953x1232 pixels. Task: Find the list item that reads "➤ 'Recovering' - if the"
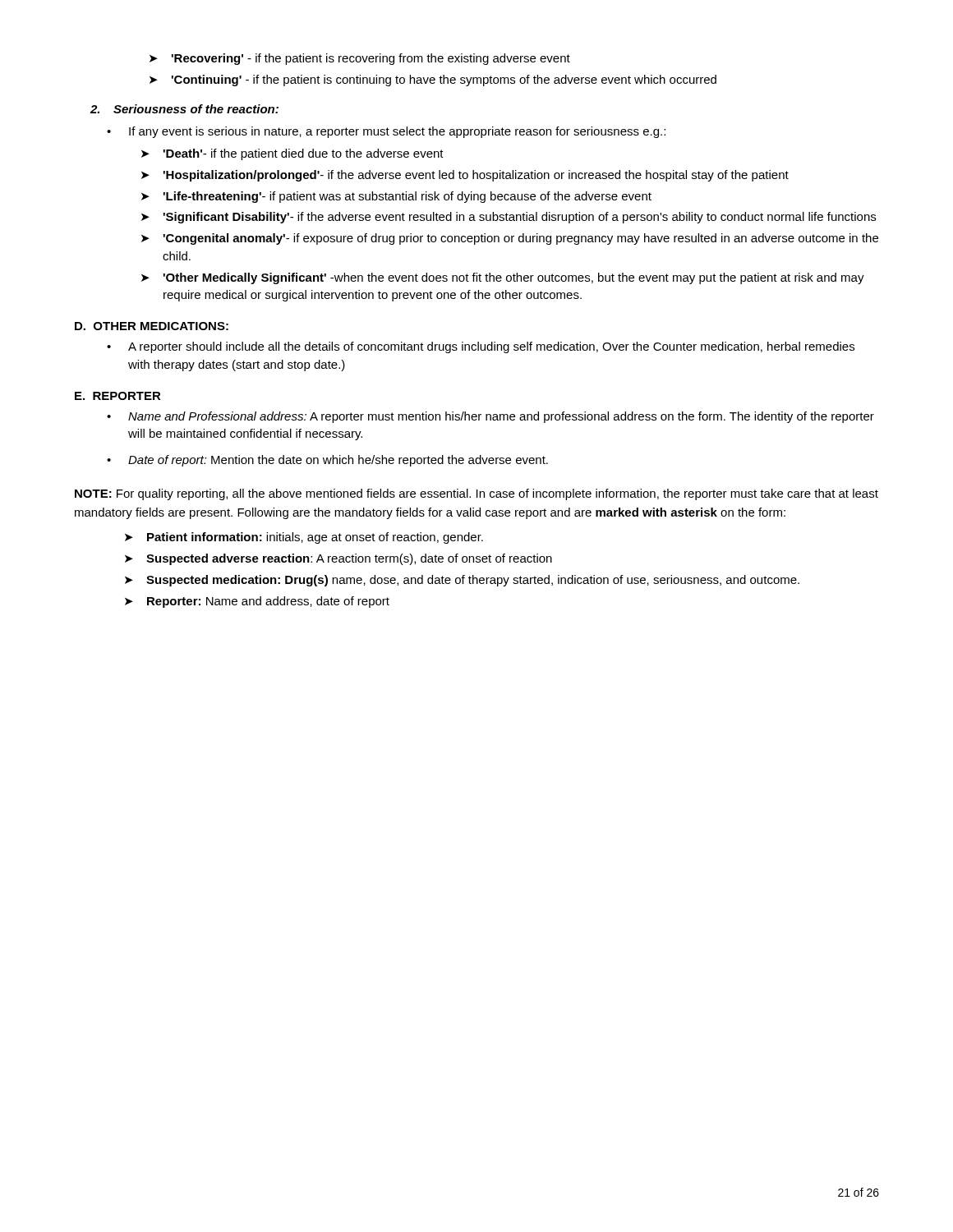359,58
